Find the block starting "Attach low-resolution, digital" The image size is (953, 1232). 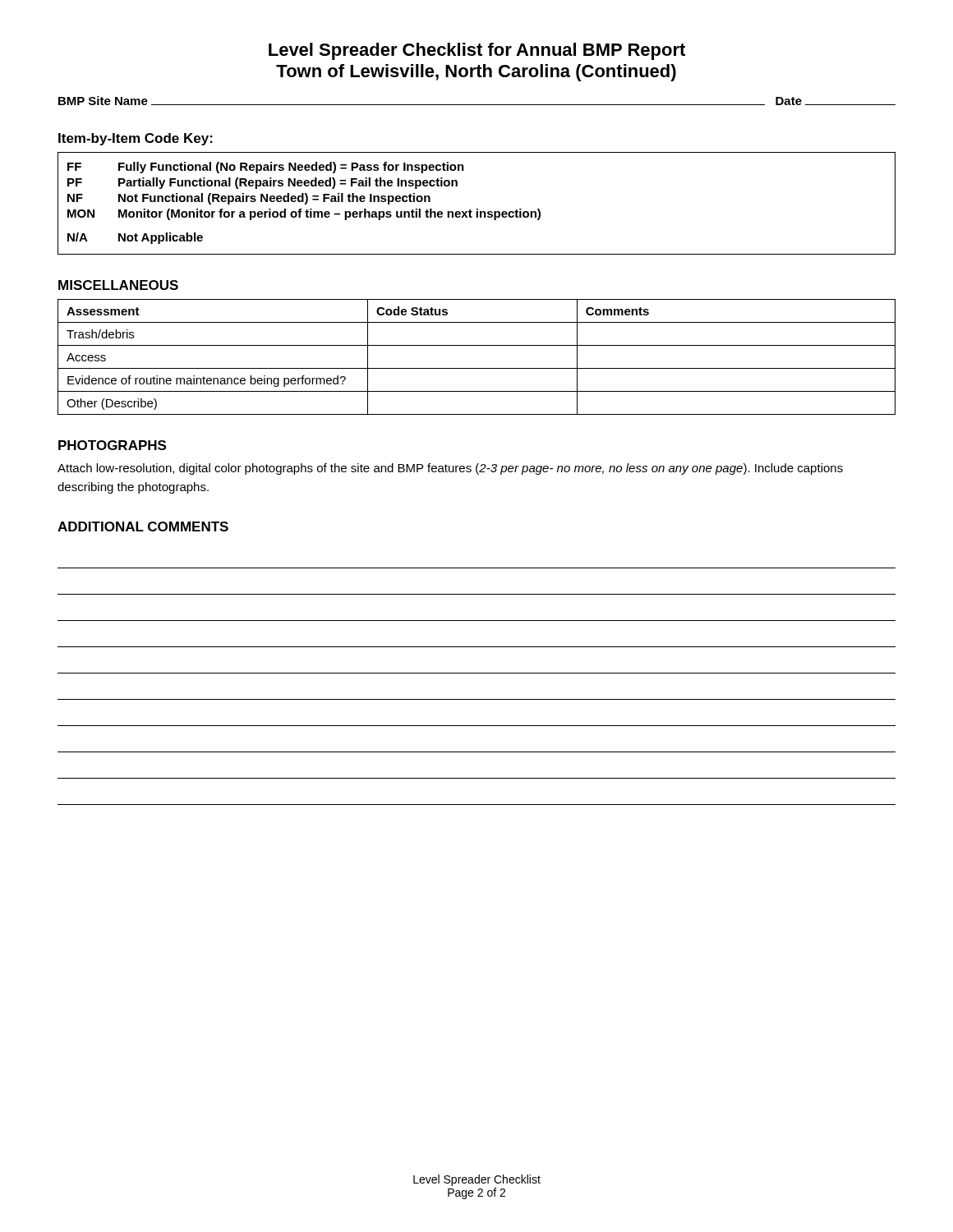pos(450,477)
